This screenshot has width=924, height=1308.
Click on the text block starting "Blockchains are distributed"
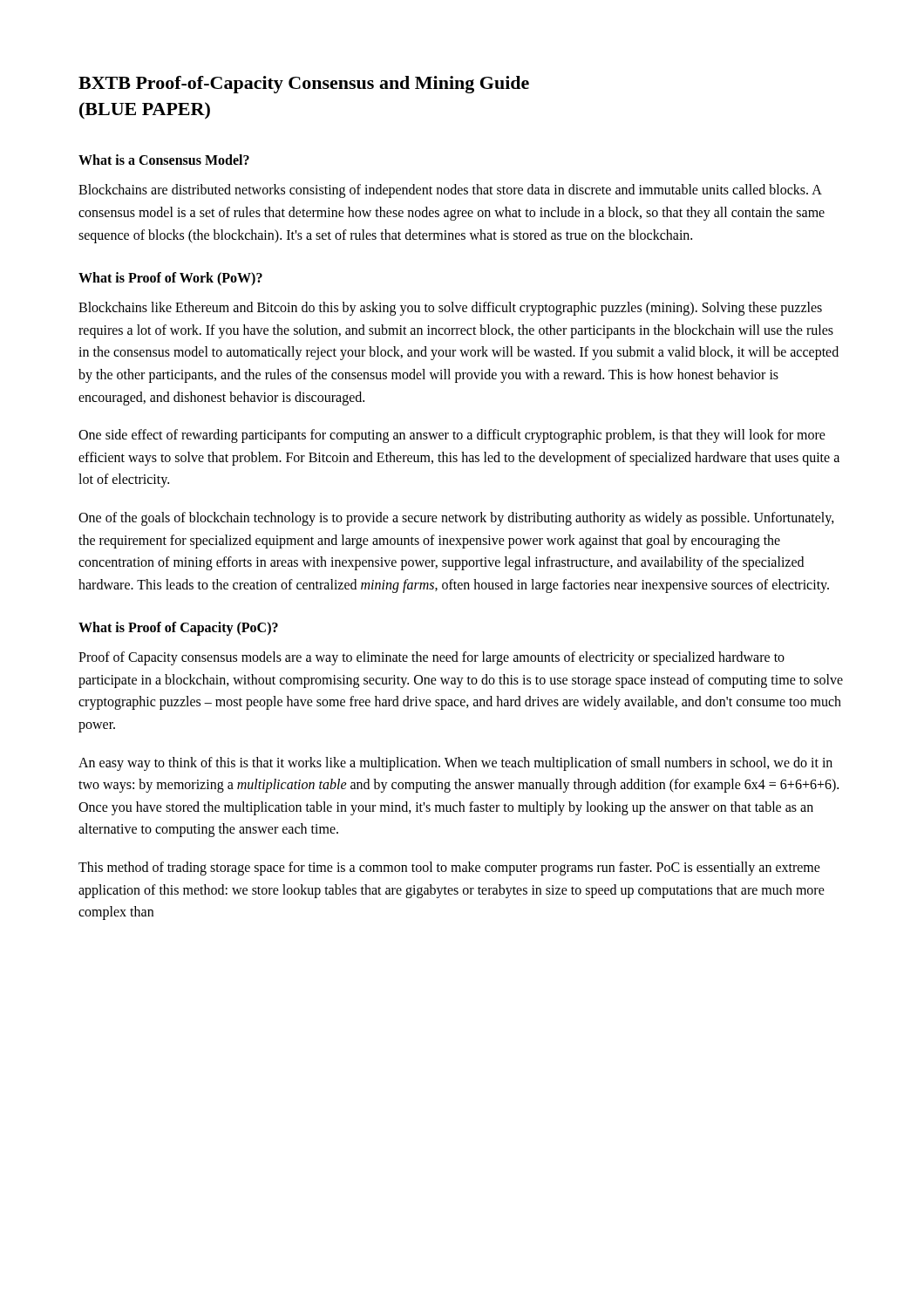pos(452,212)
